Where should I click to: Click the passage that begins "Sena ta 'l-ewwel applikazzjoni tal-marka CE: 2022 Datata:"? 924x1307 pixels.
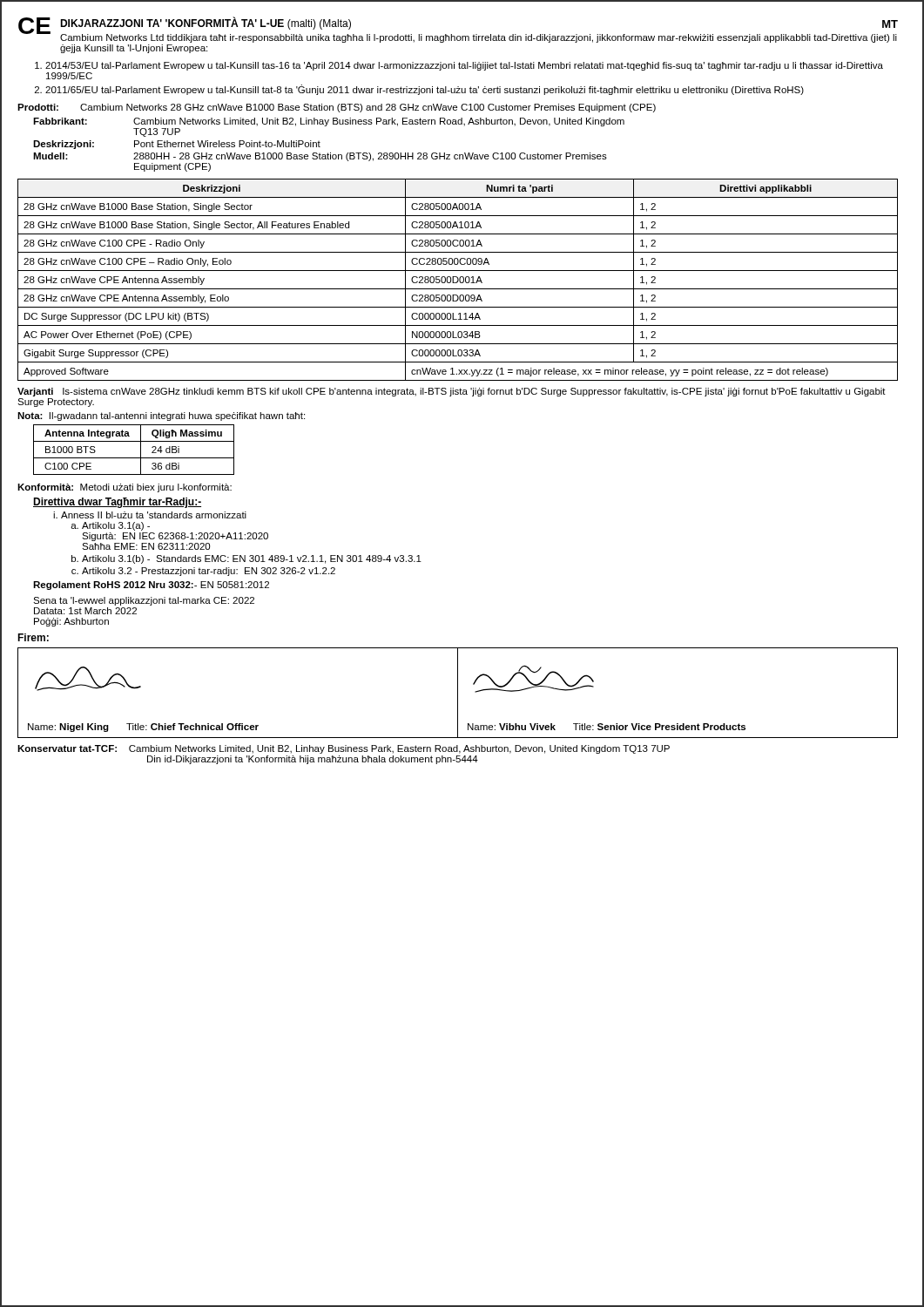tap(144, 611)
